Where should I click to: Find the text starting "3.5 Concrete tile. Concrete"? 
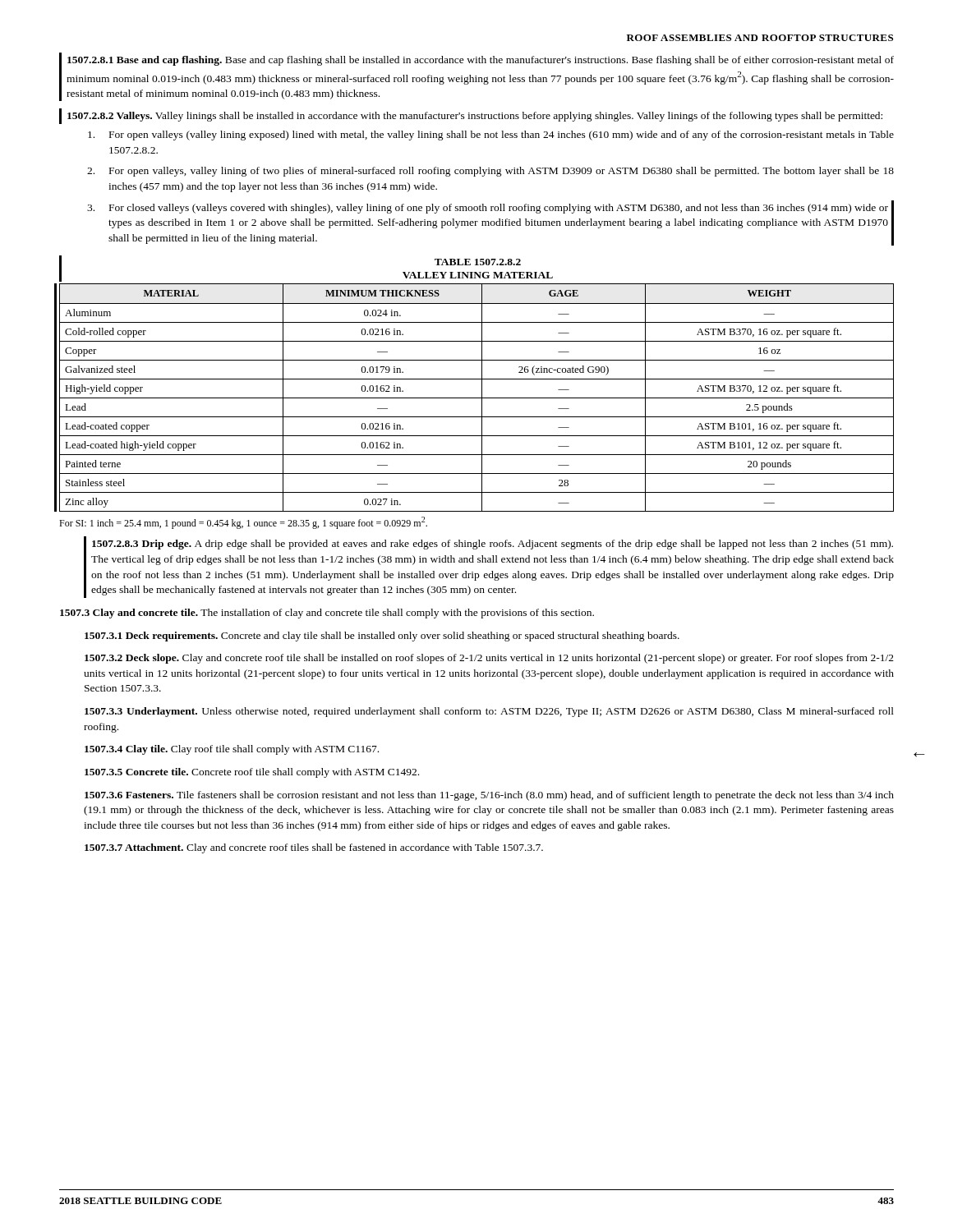click(252, 771)
